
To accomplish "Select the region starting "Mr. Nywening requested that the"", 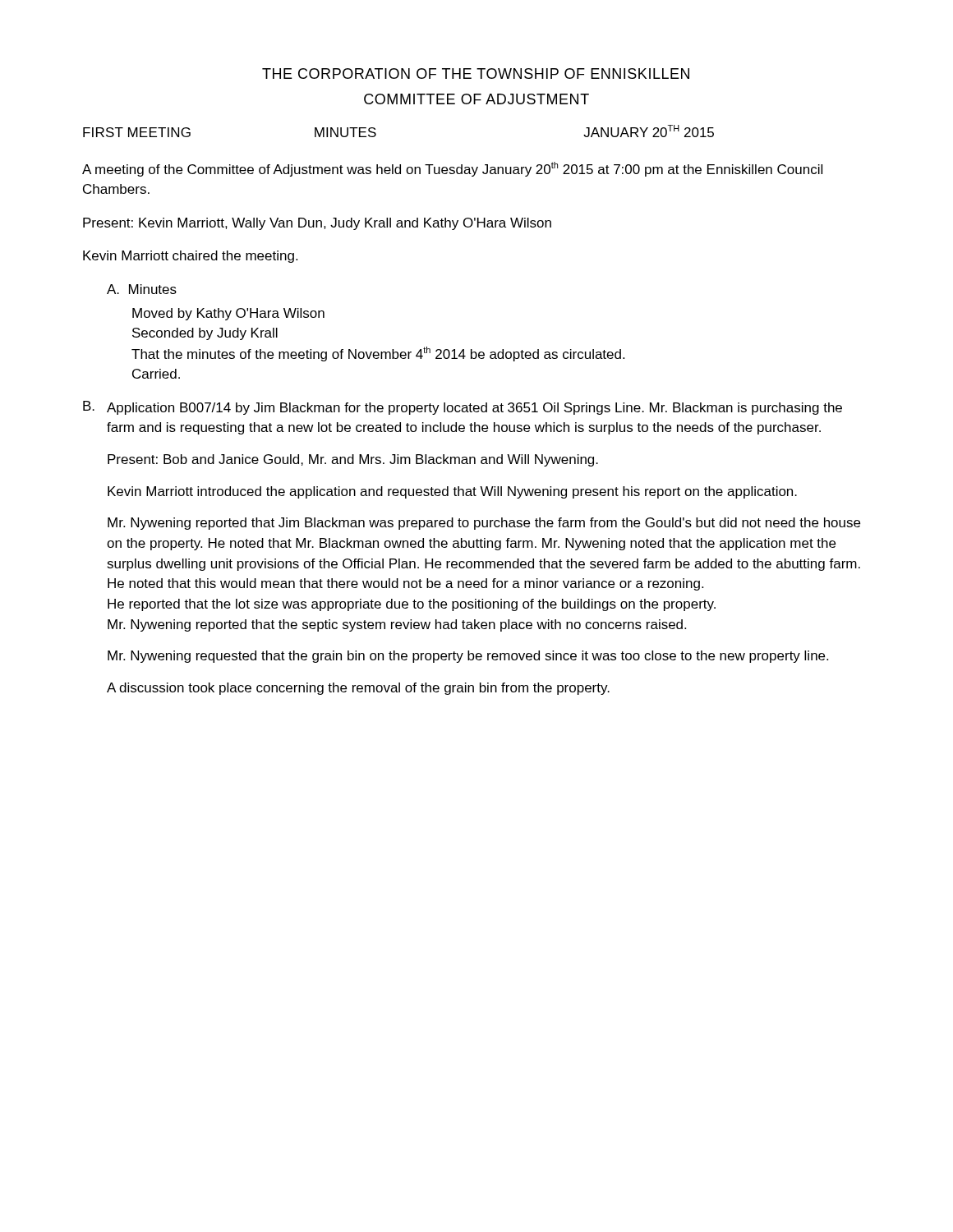I will coord(468,656).
